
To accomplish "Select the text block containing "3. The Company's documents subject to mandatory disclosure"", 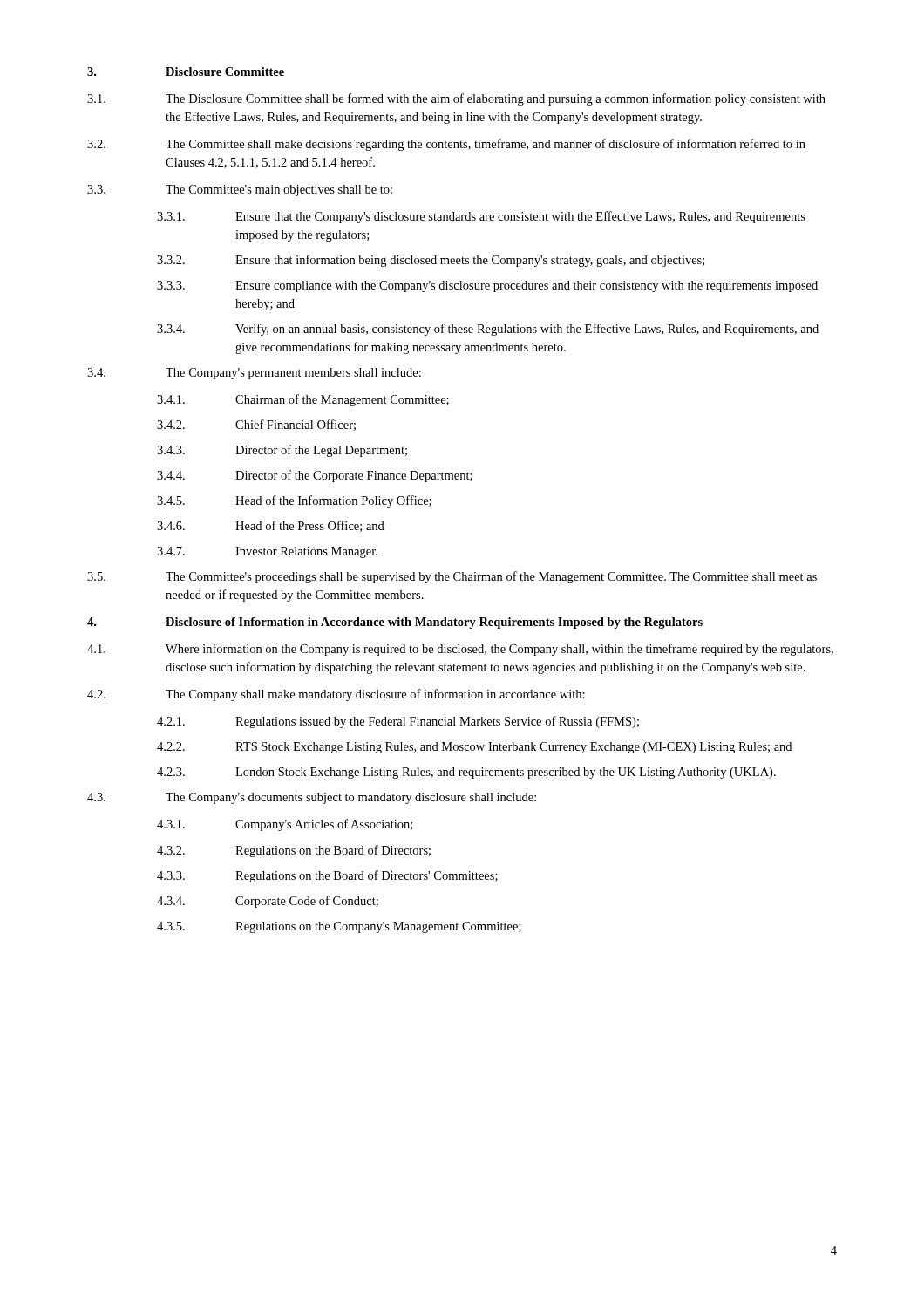I will (462, 798).
